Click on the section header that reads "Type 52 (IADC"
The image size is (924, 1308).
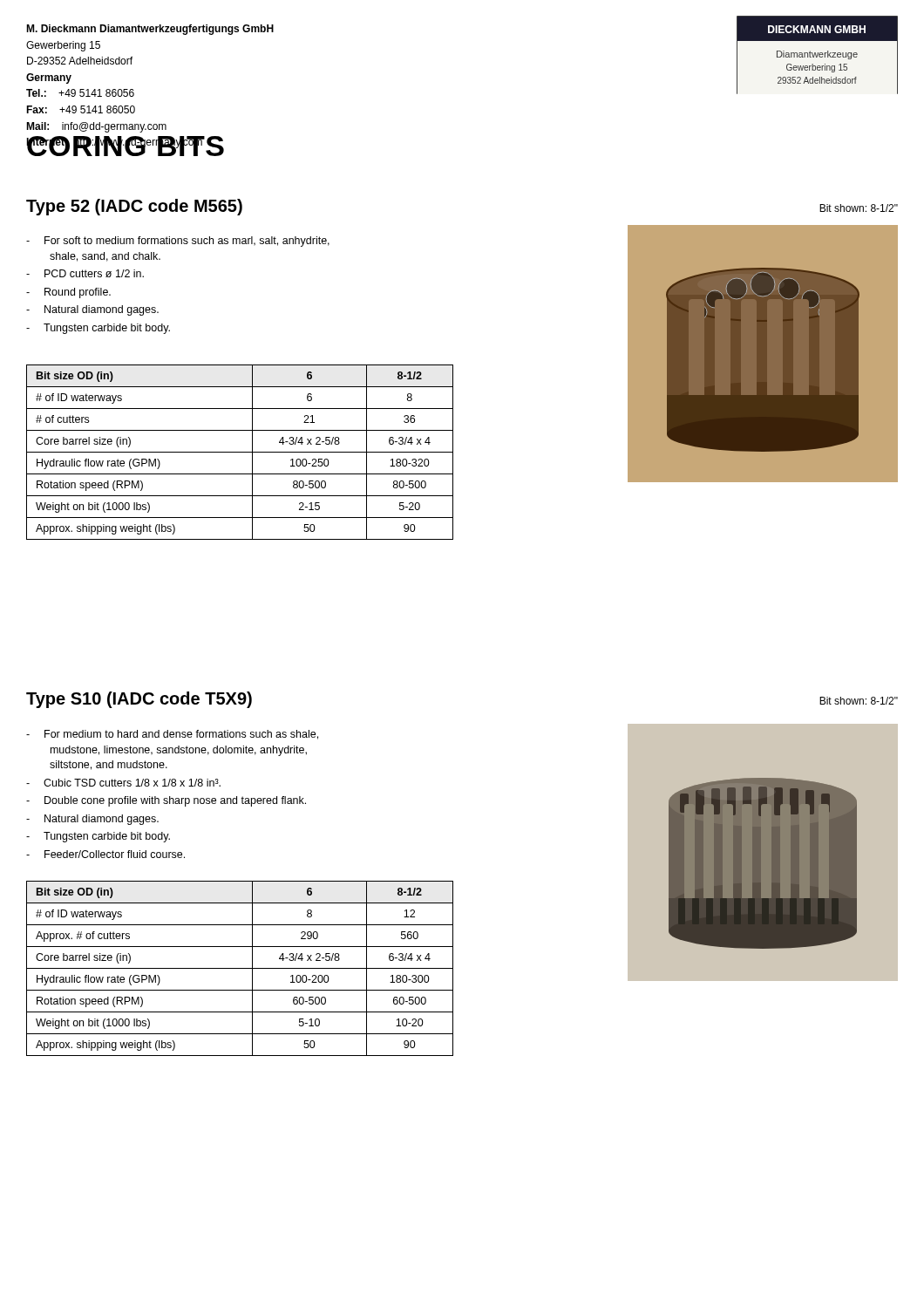(134, 206)
